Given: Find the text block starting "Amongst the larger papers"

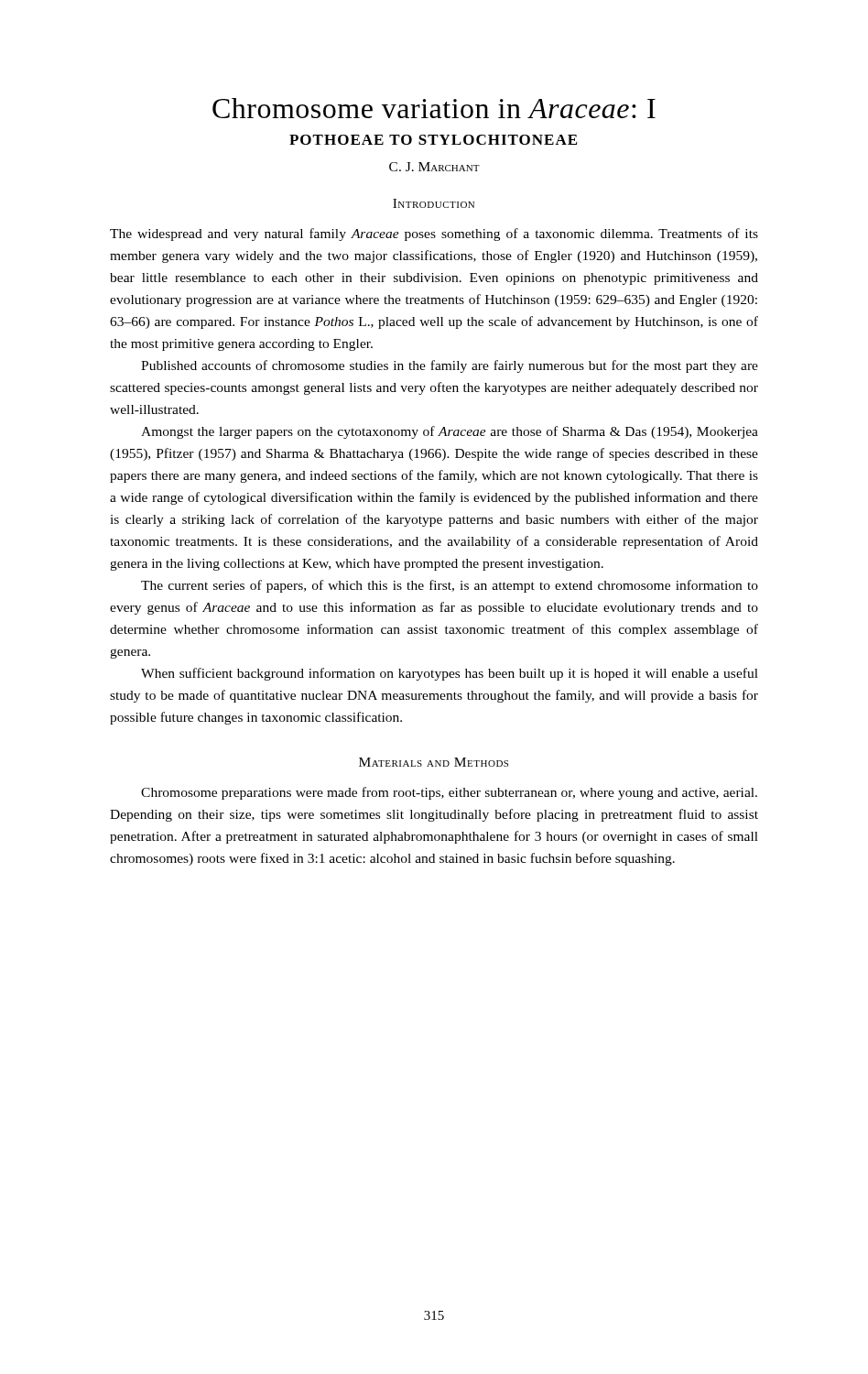Looking at the screenshot, I should (x=434, y=498).
